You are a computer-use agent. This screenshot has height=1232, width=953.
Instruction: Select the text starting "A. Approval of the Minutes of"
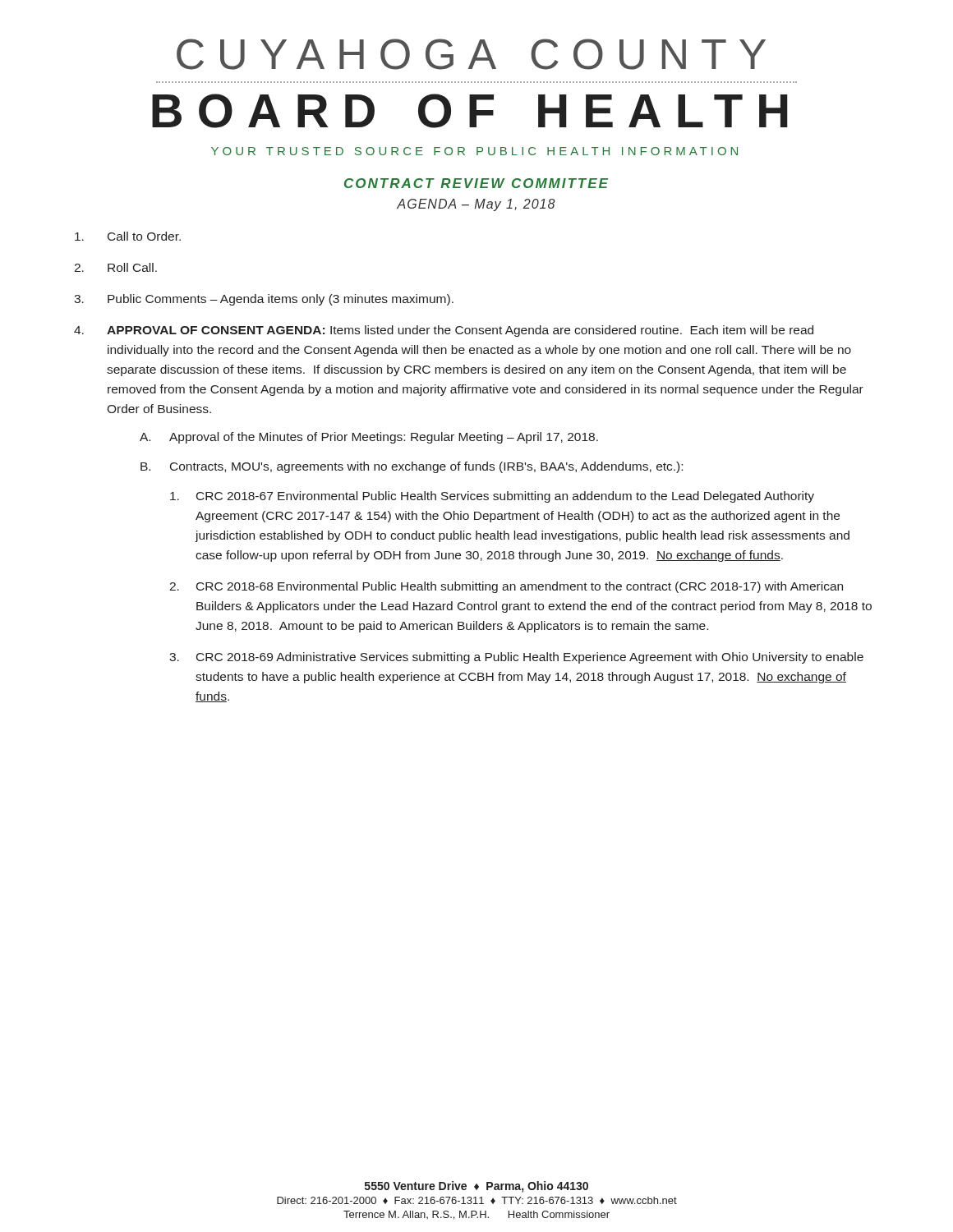(369, 437)
